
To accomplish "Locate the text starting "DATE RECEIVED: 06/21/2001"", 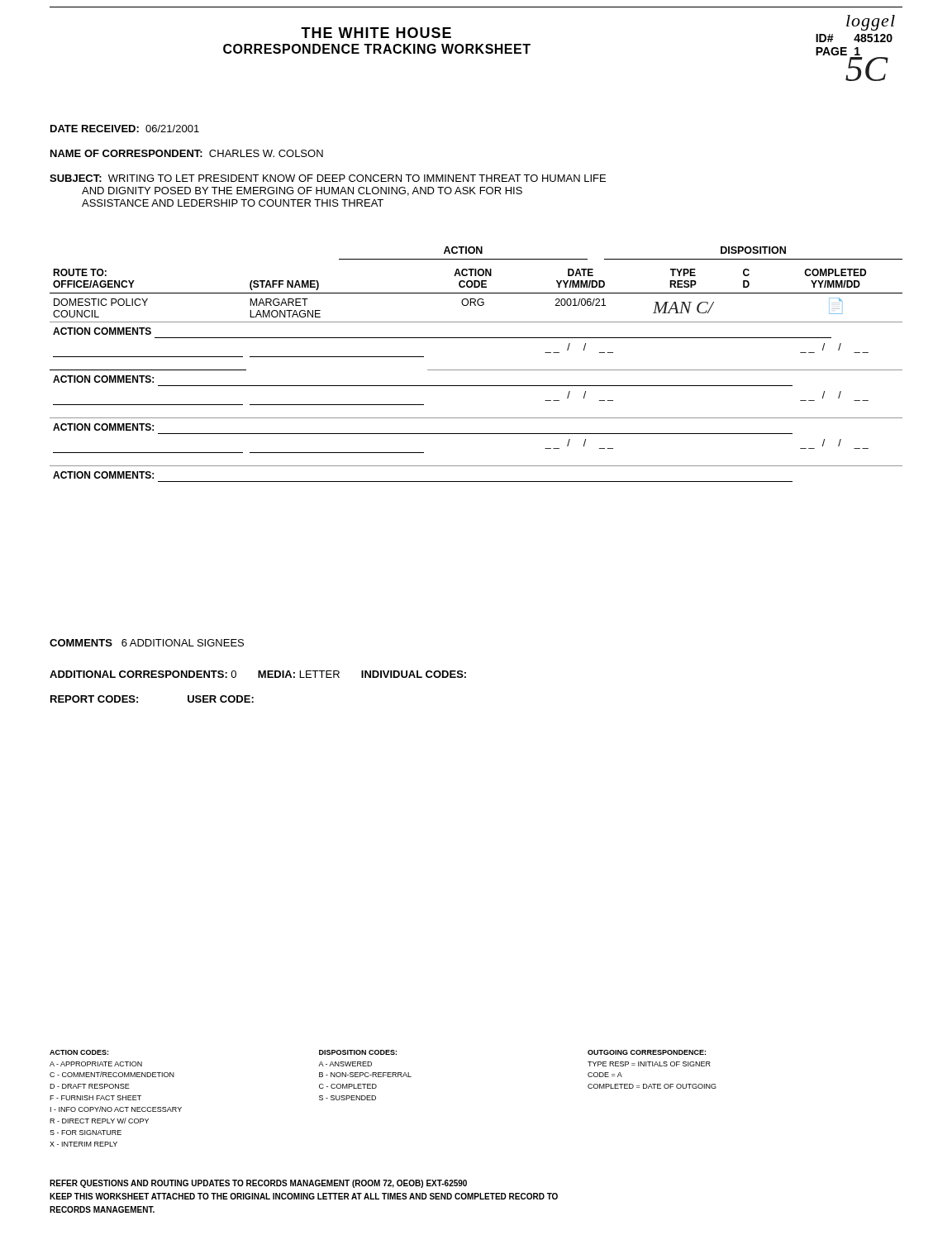I will (x=124, y=129).
